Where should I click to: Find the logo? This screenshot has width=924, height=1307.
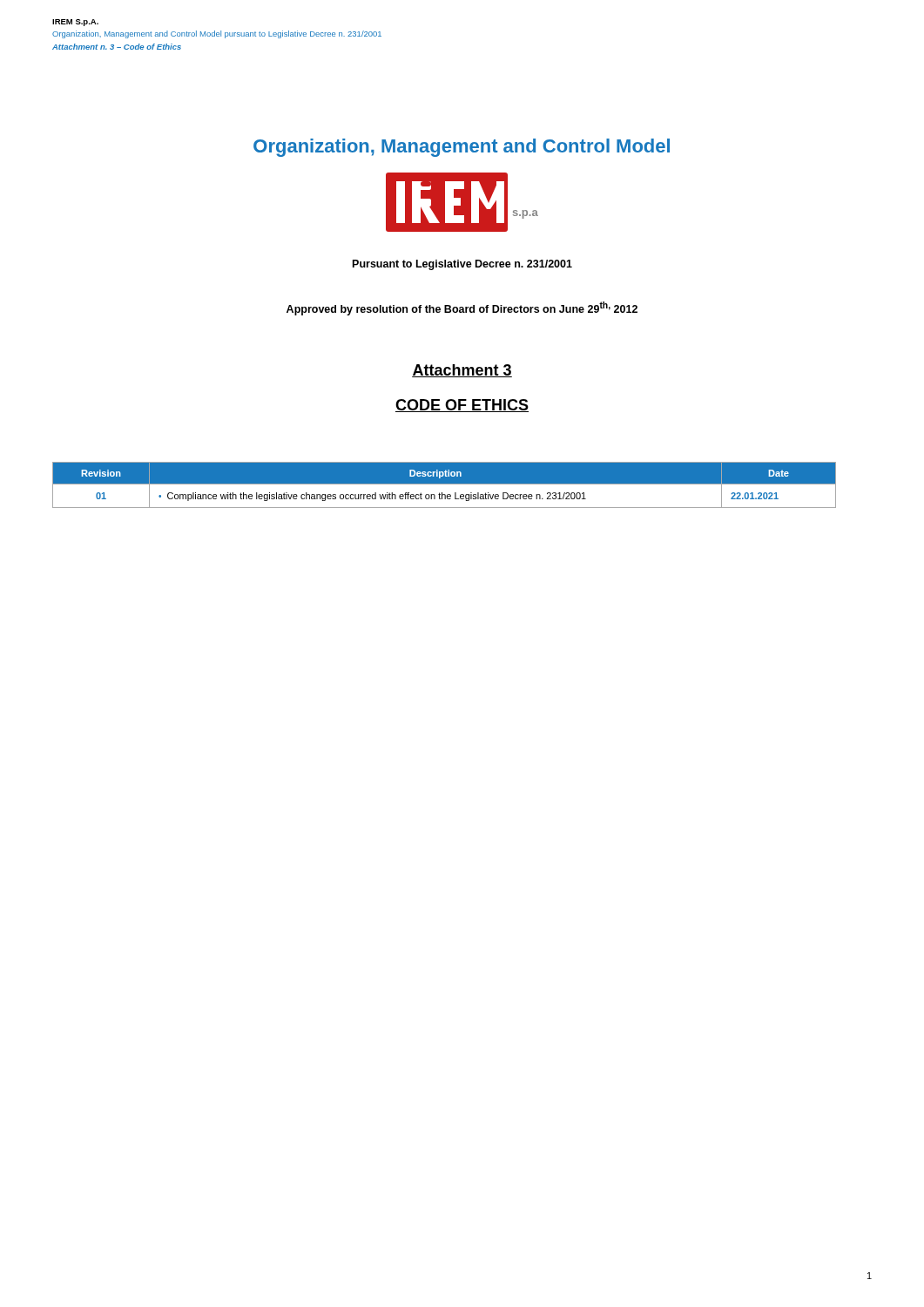(462, 202)
